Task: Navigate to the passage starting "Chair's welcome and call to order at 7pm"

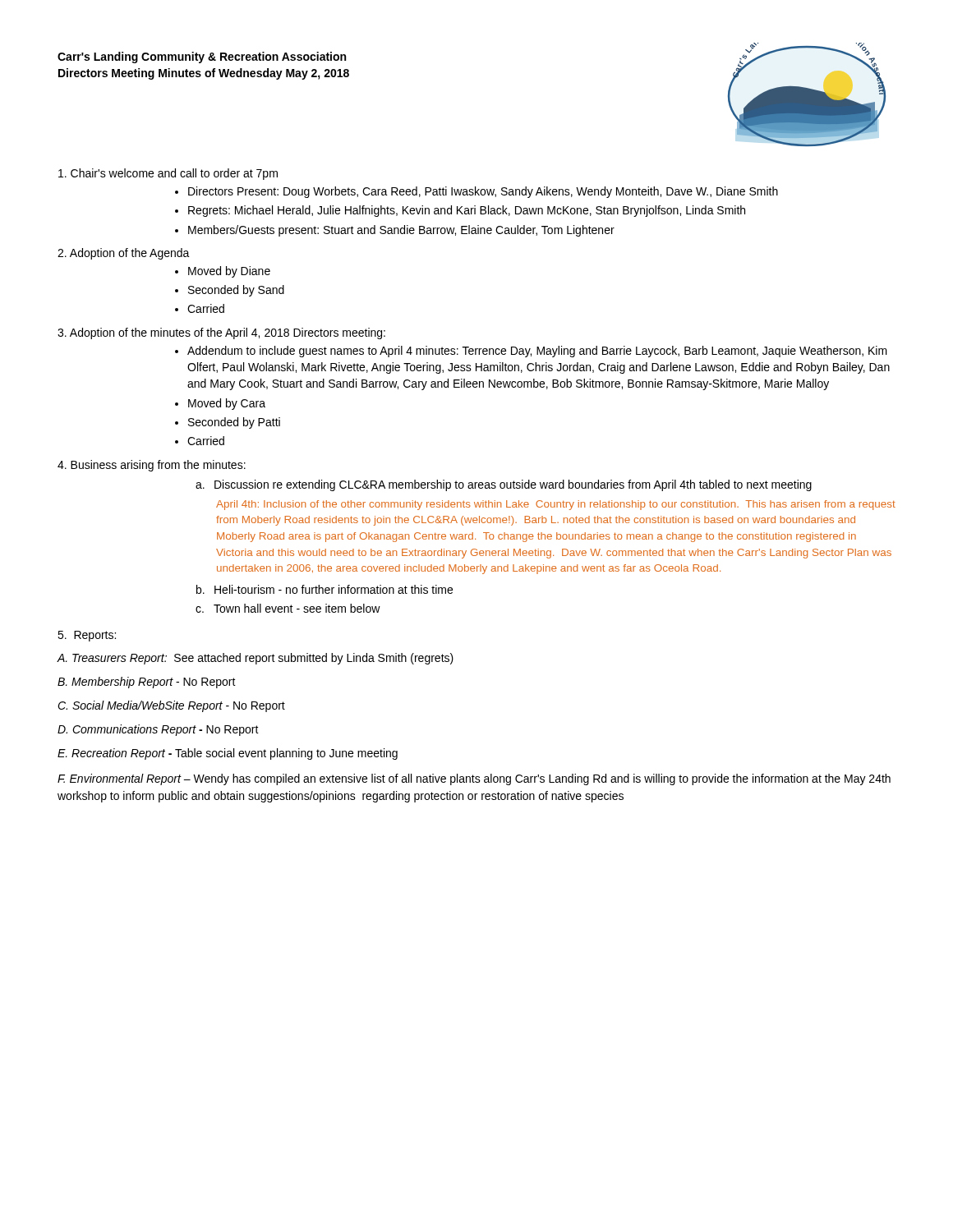Action: (168, 173)
